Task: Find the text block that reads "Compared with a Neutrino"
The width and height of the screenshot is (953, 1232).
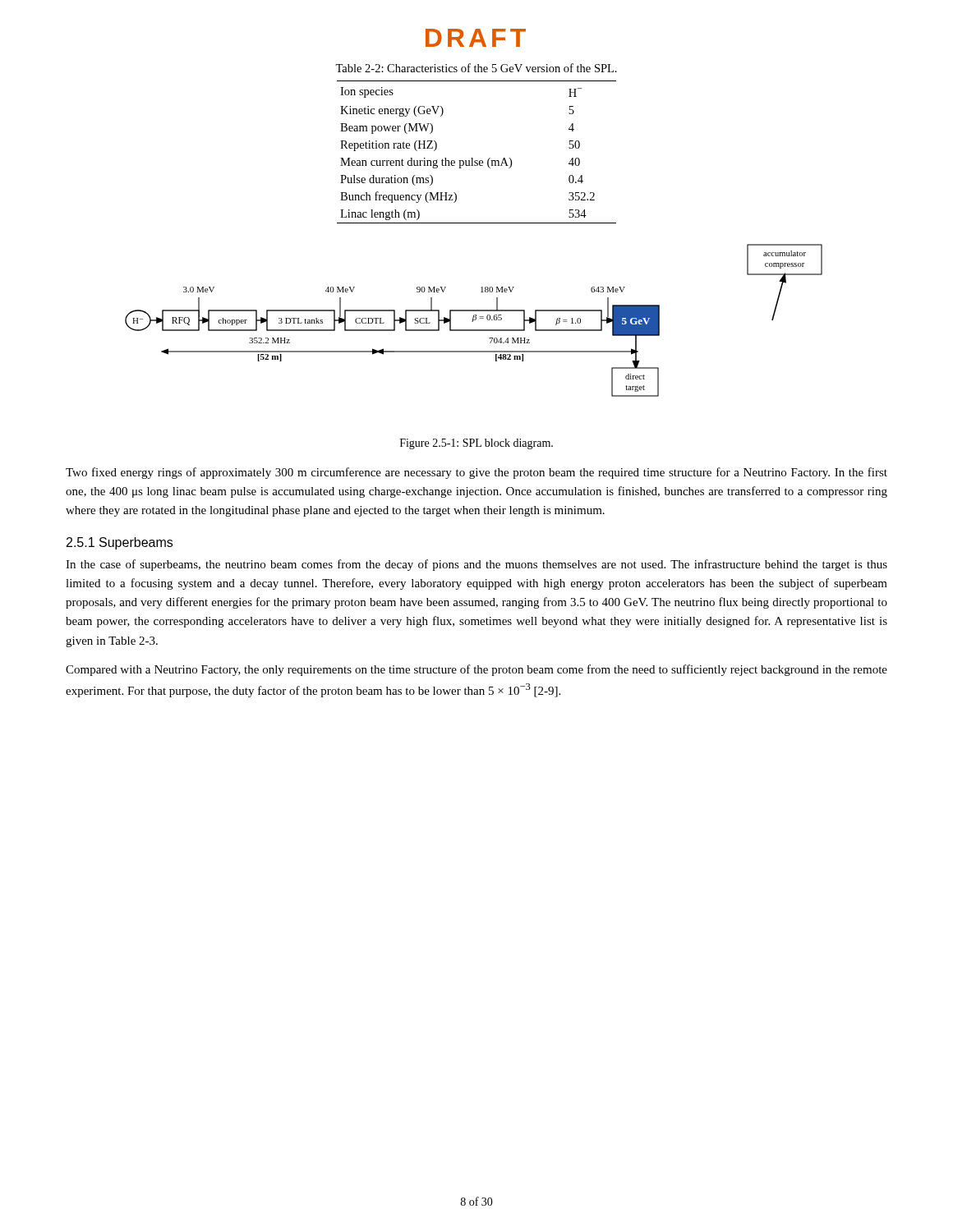Action: (476, 680)
